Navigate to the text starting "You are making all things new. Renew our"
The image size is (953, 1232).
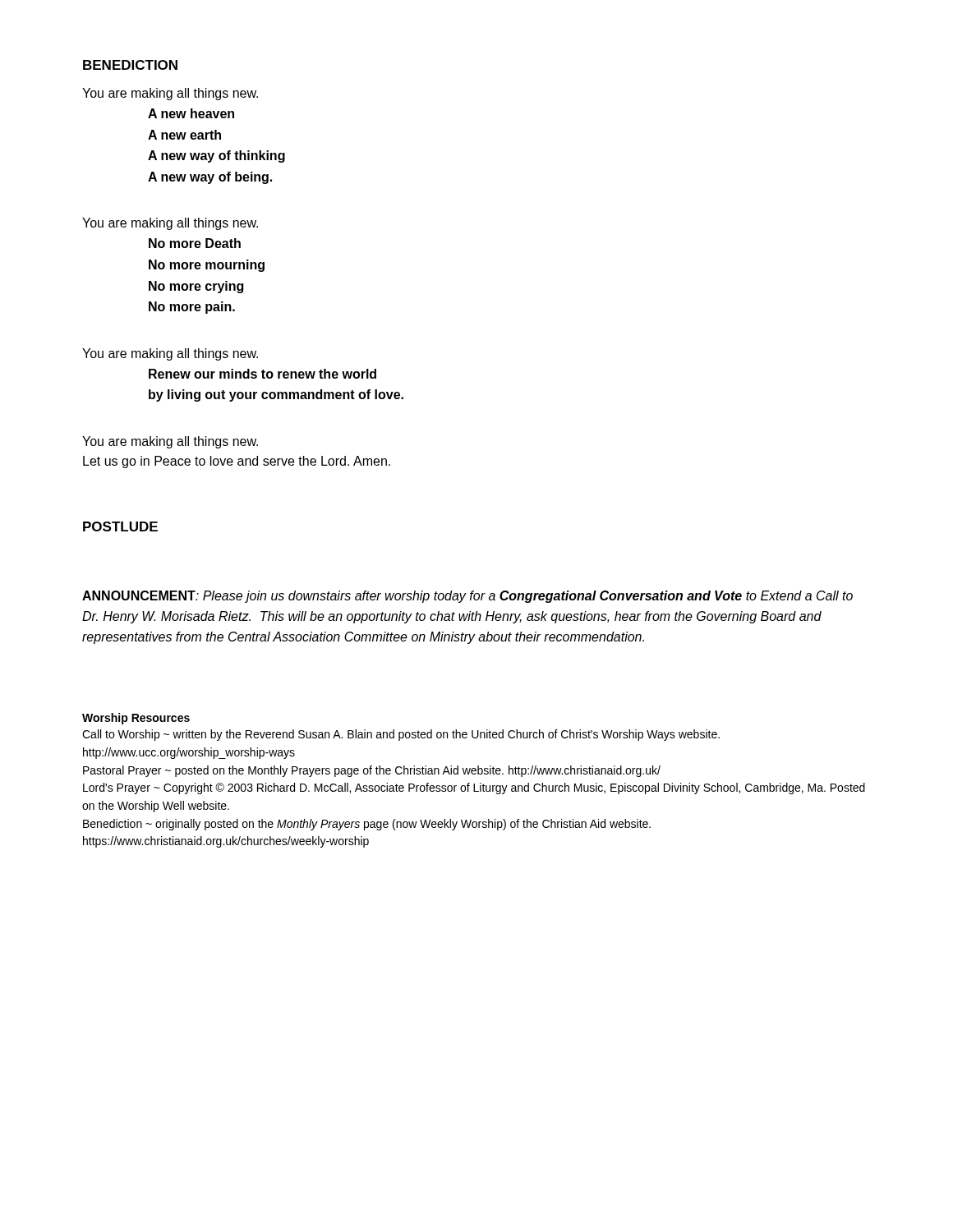(x=170, y=354)
